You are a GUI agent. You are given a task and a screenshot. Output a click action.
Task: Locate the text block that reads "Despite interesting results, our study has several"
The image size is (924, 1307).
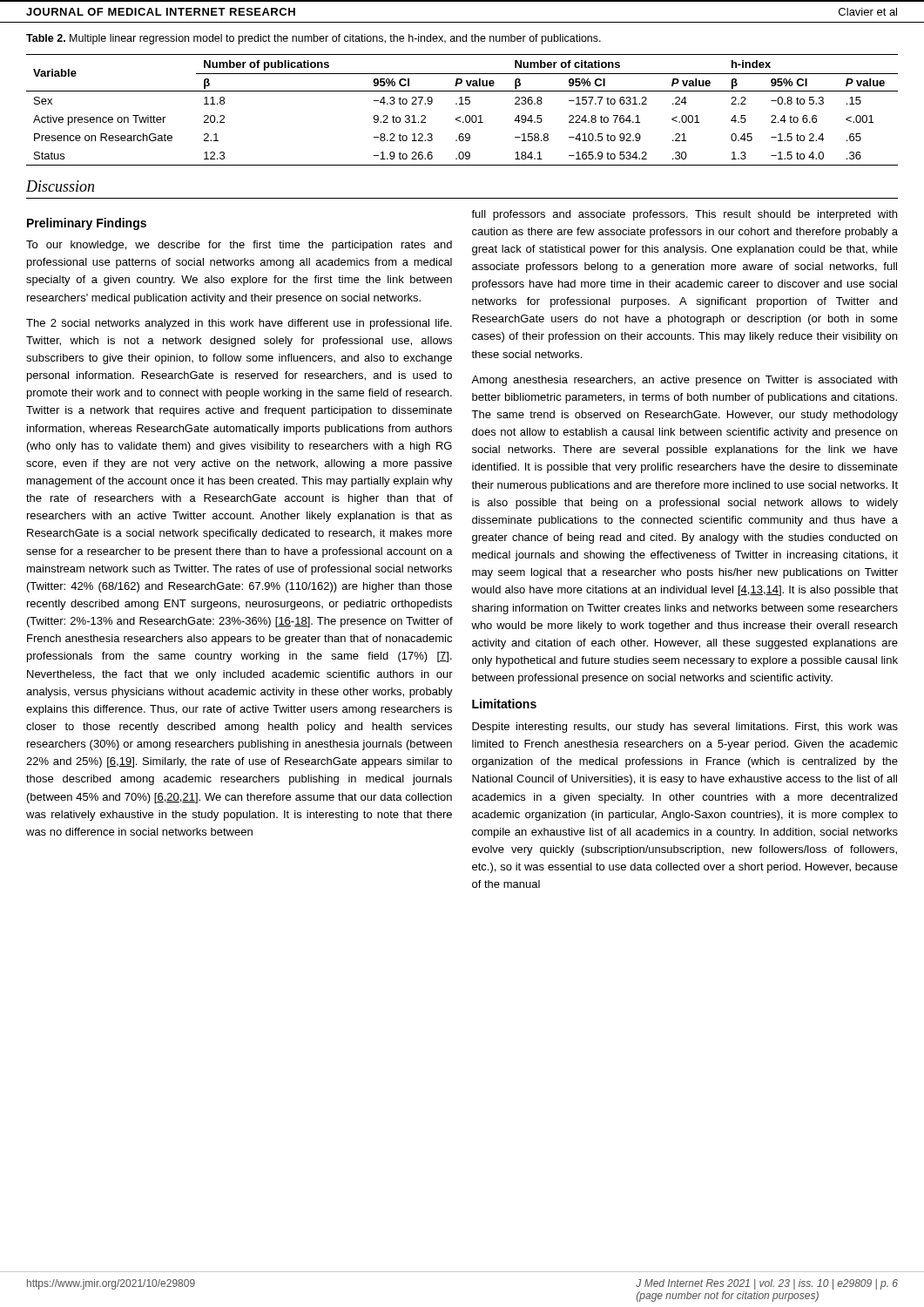pyautogui.click(x=685, y=805)
